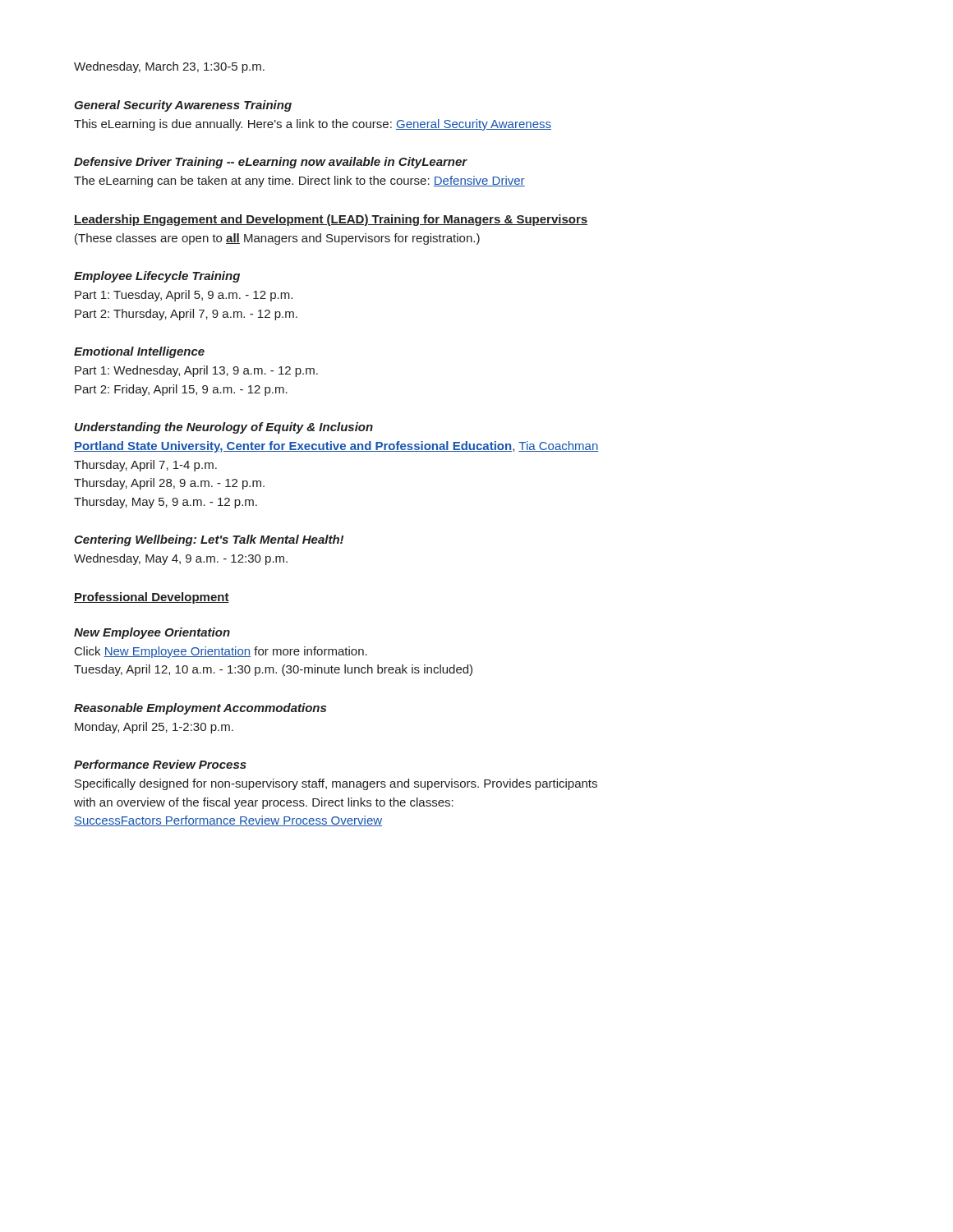This screenshot has height=1232, width=953.
Task: Click on the section header that reads "Employee Lifecycle Training Part 1: Tuesday, April 5,"
Action: [157, 277]
